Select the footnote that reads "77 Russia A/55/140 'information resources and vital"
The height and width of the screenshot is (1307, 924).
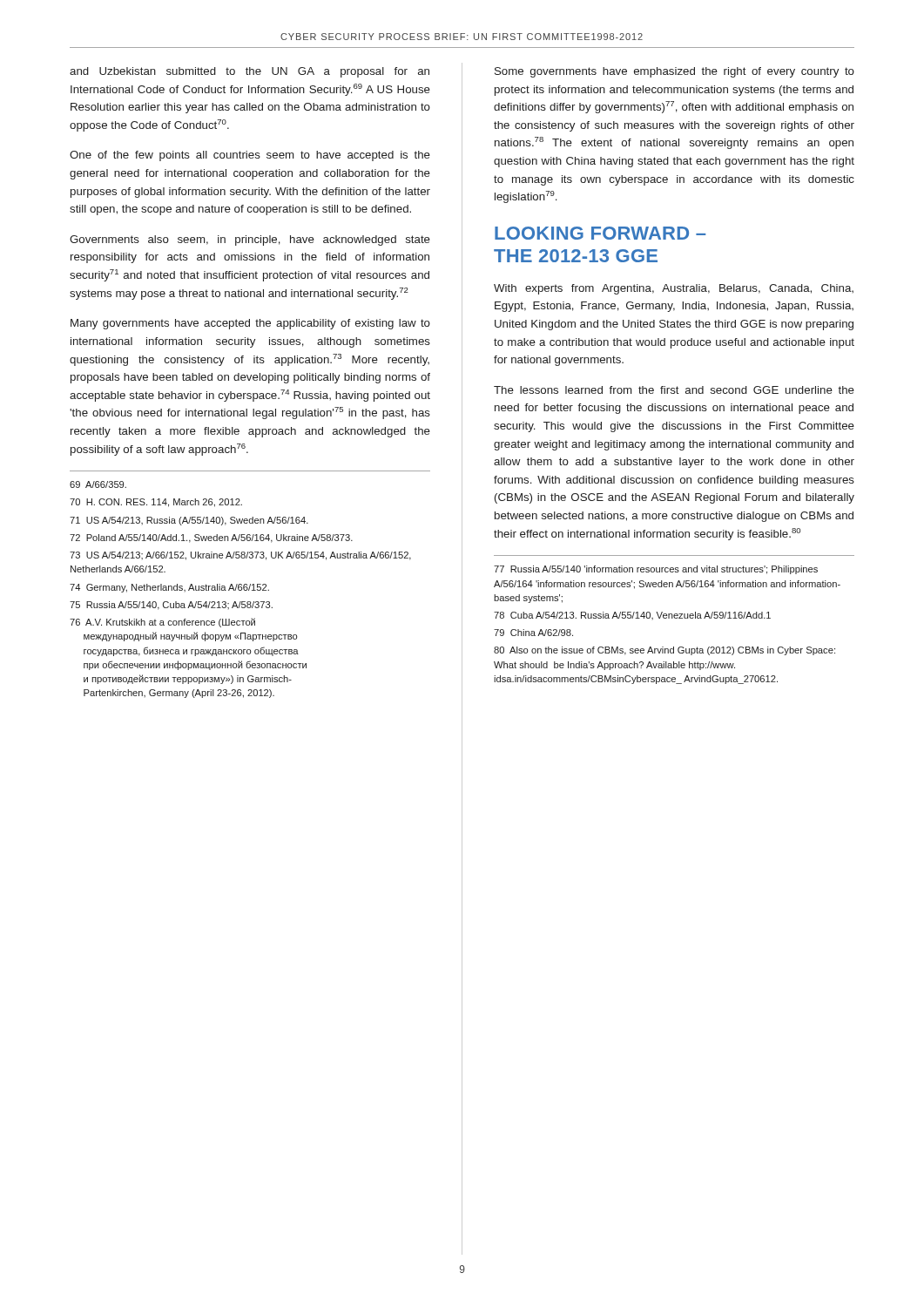tap(667, 583)
